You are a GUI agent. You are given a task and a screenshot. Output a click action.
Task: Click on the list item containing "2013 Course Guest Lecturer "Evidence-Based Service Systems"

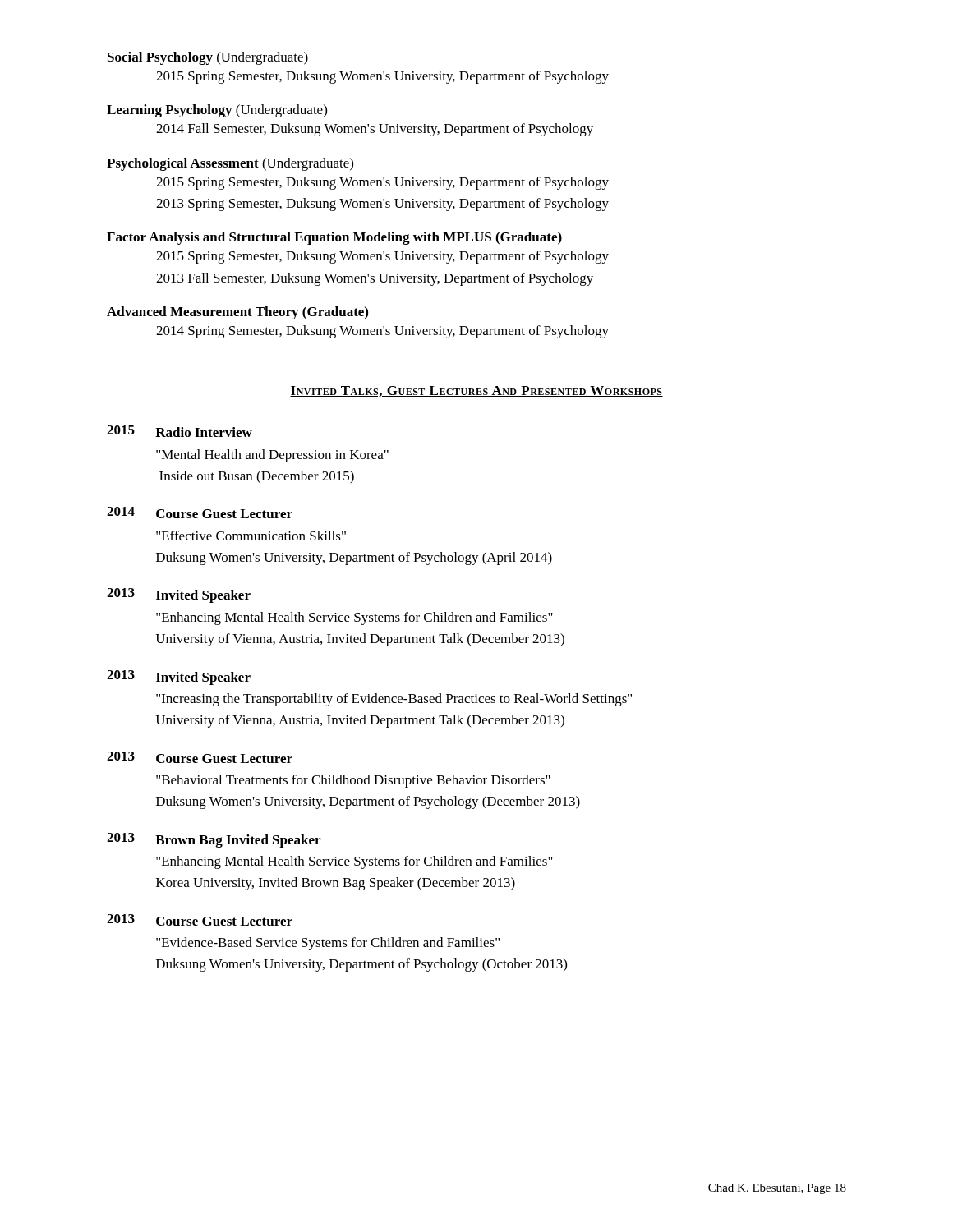(468, 943)
